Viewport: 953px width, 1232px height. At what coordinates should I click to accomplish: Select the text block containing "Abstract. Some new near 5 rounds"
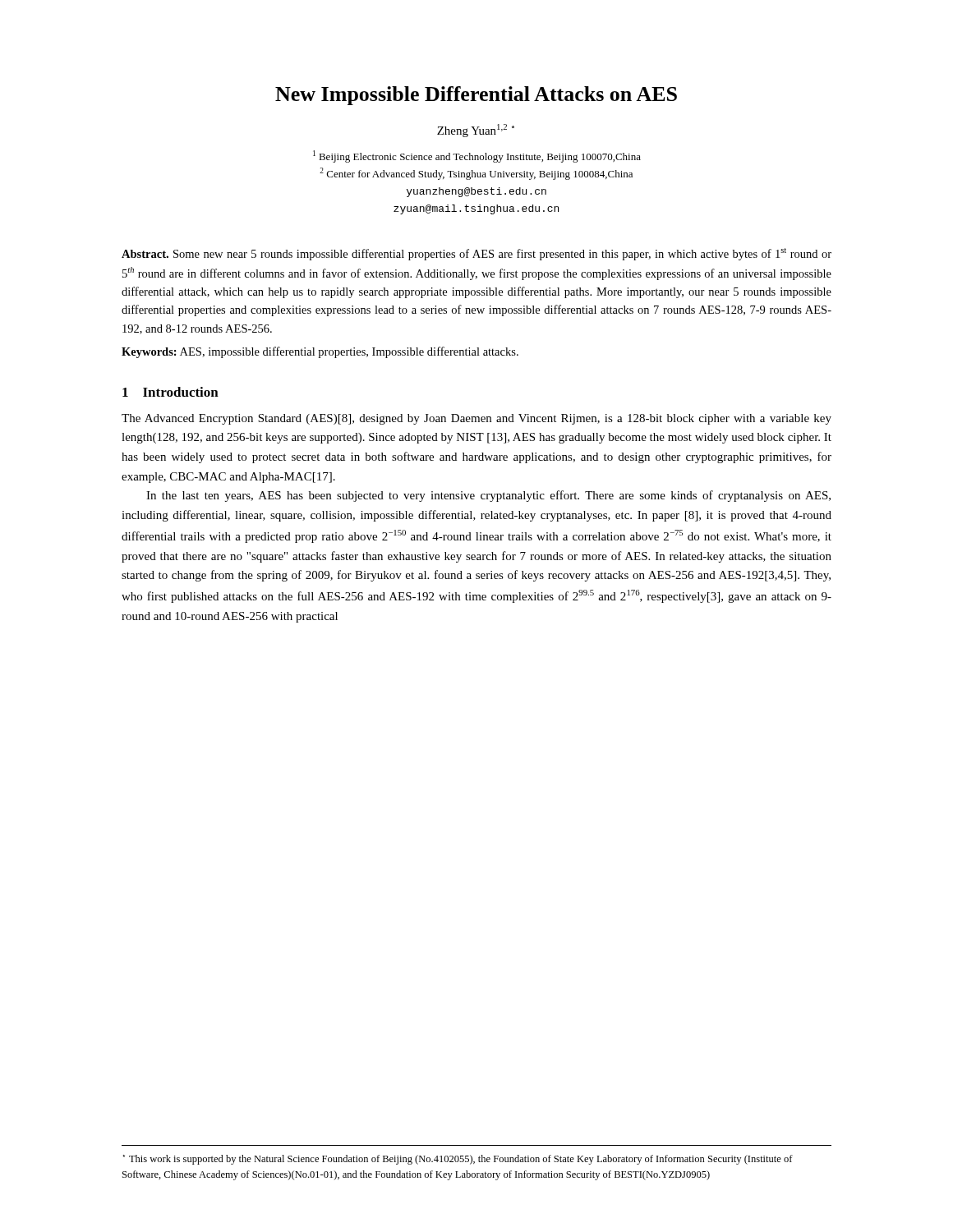(476, 303)
